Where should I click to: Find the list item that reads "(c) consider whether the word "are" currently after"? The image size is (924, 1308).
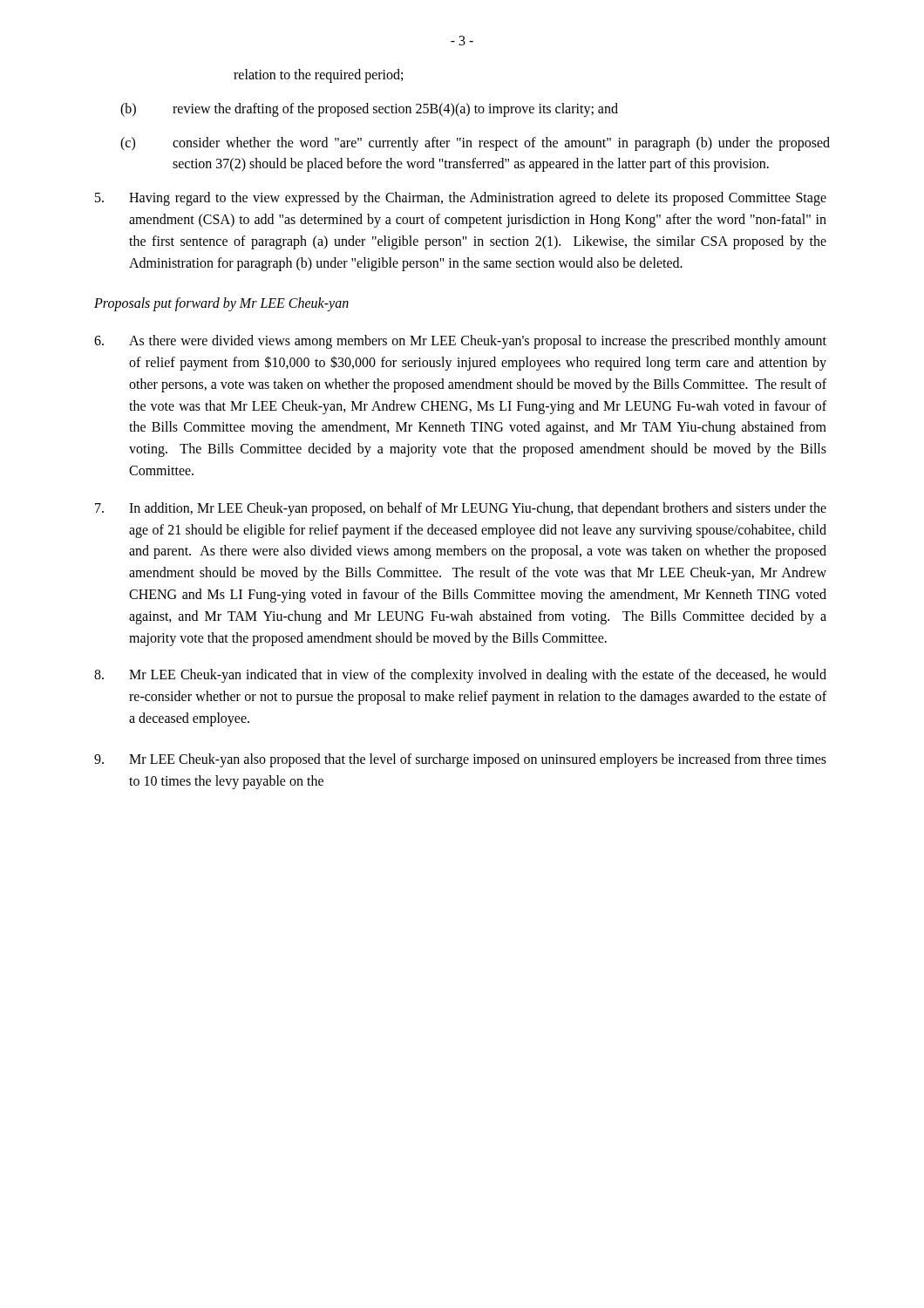pyautogui.click(x=462, y=154)
